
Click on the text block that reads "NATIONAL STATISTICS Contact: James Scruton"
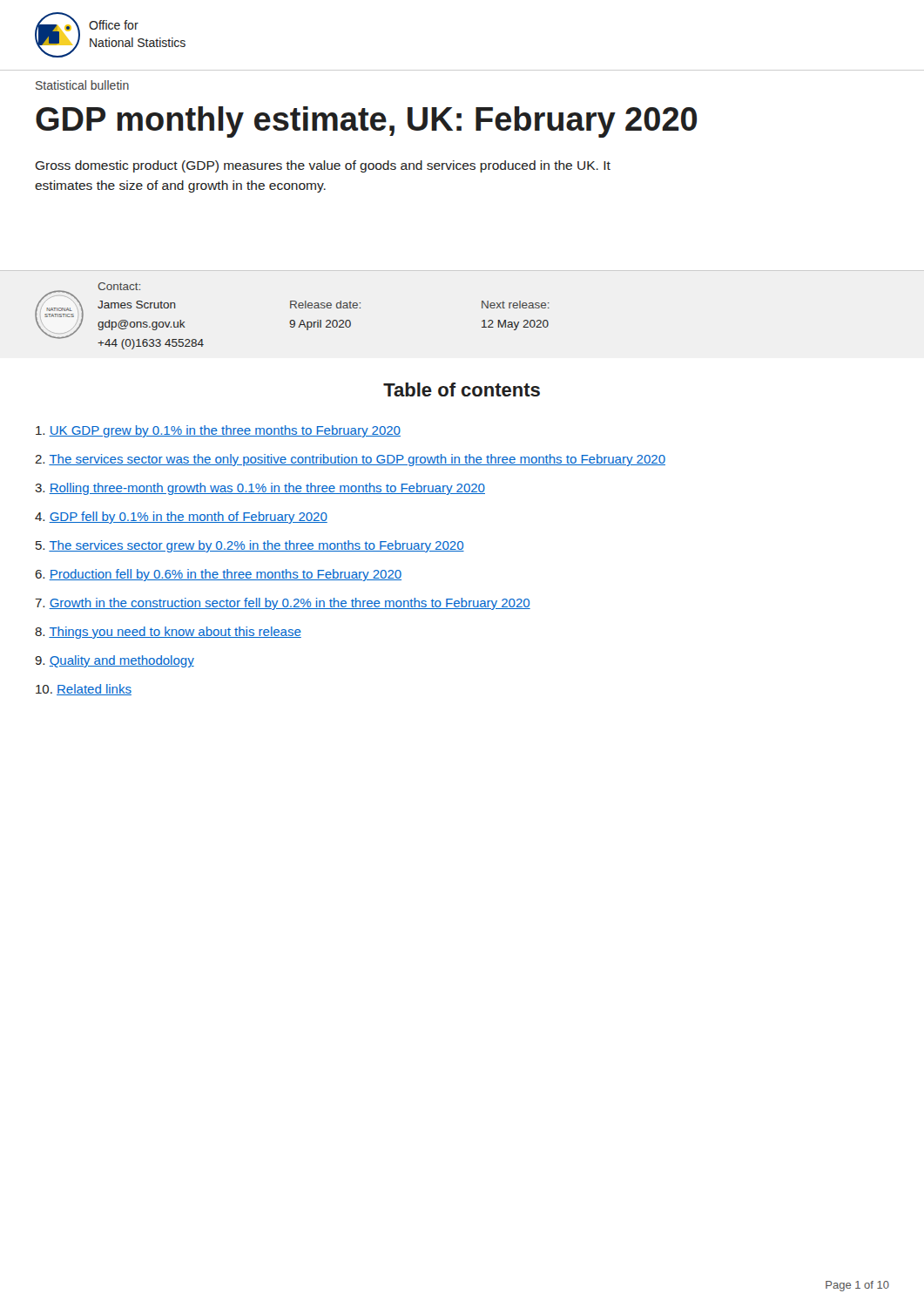point(354,315)
